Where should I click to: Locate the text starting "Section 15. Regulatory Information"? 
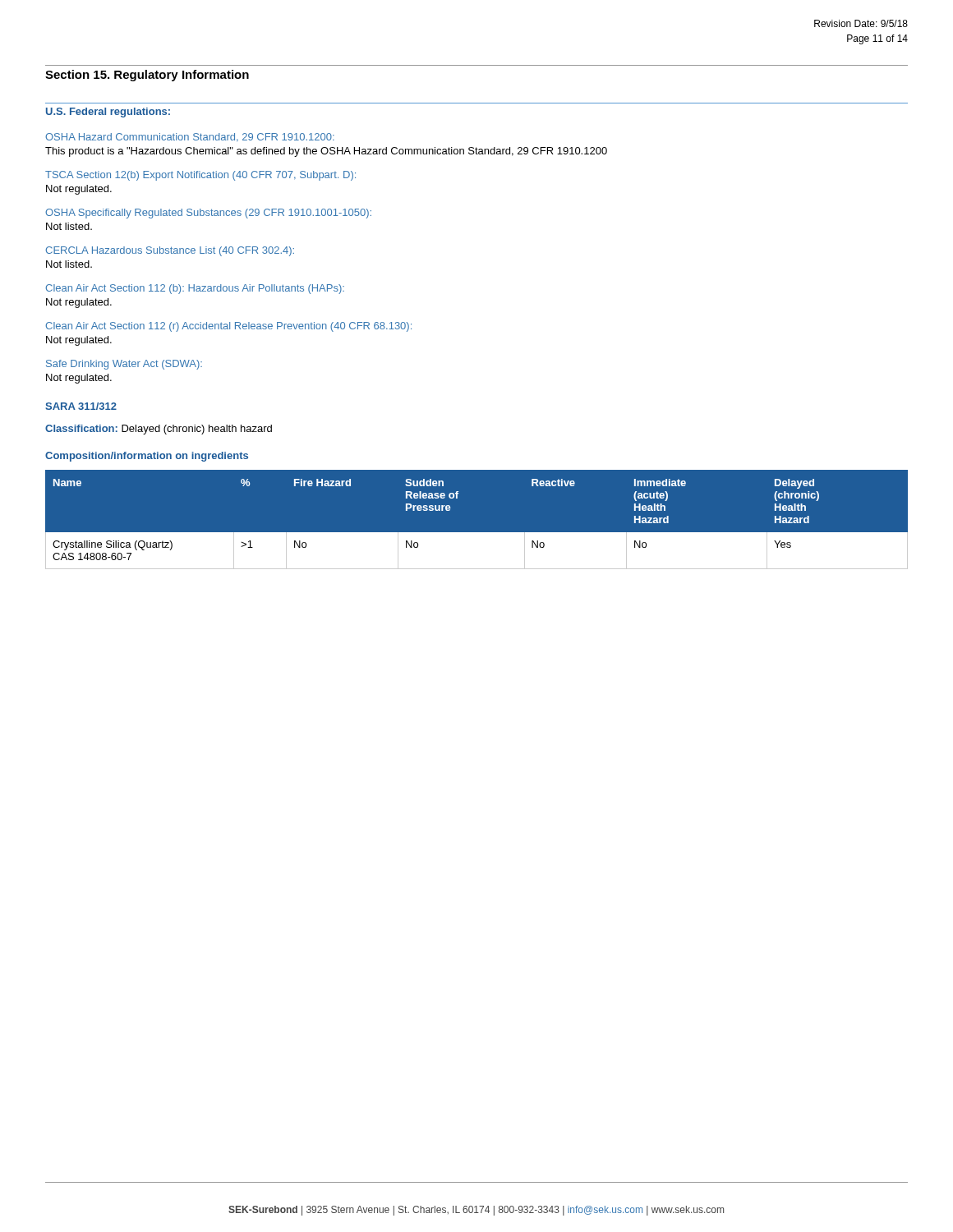coord(476,74)
